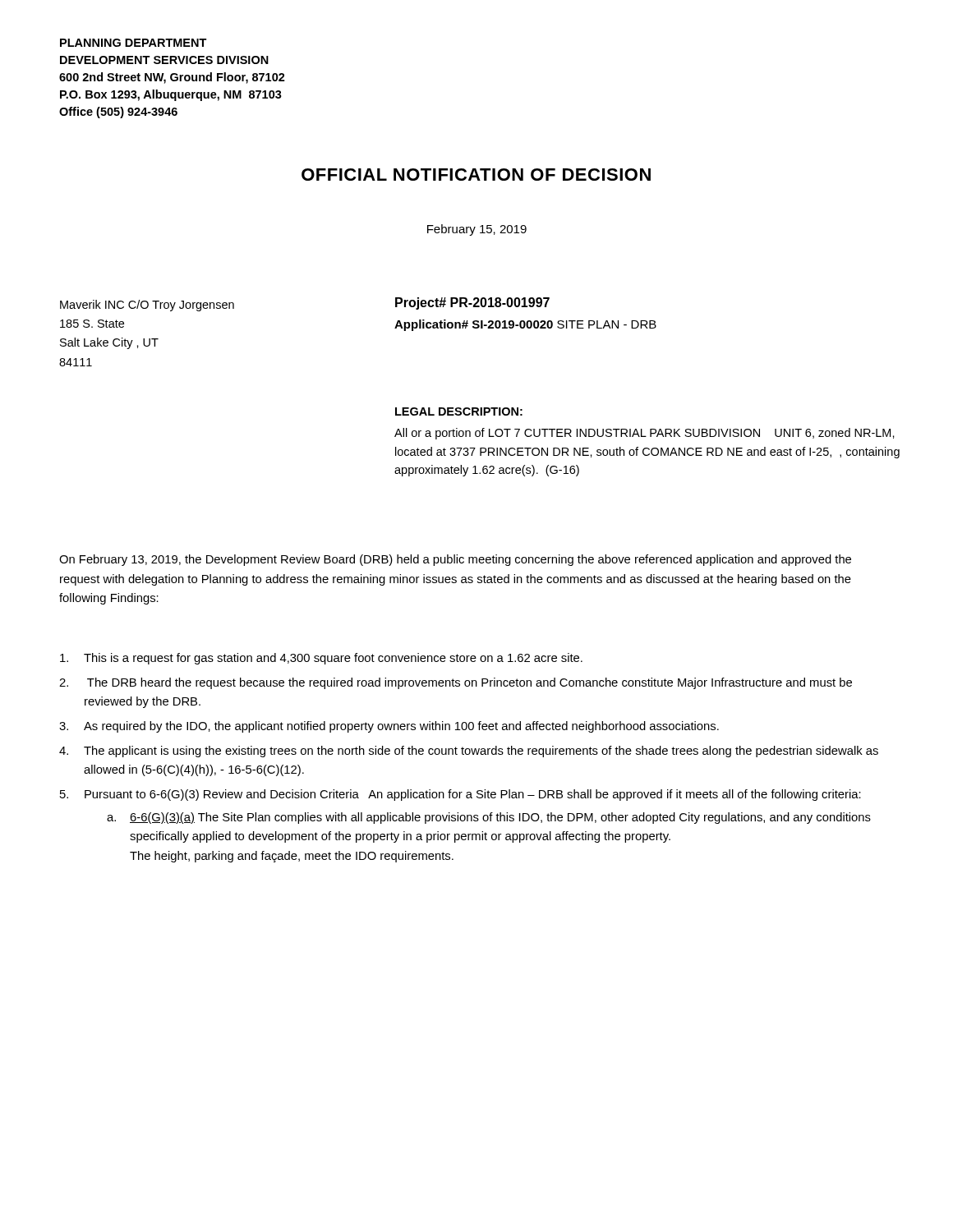Screen dimensions: 1232x953
Task: Point to the block beginning "Maverik INC C/O Troy Jorgensen 185"
Action: [147, 333]
